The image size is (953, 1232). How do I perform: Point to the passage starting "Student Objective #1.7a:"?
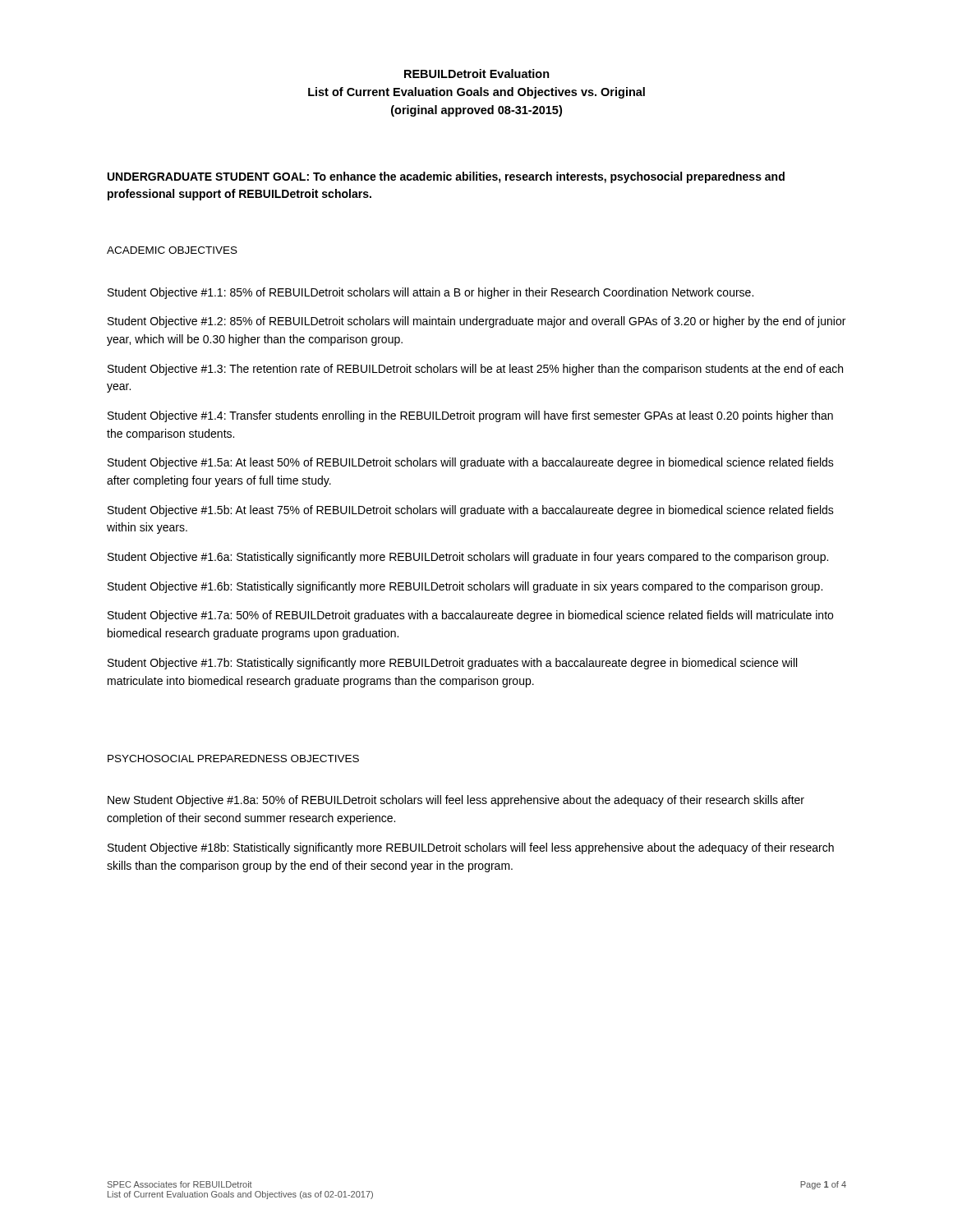coord(476,625)
